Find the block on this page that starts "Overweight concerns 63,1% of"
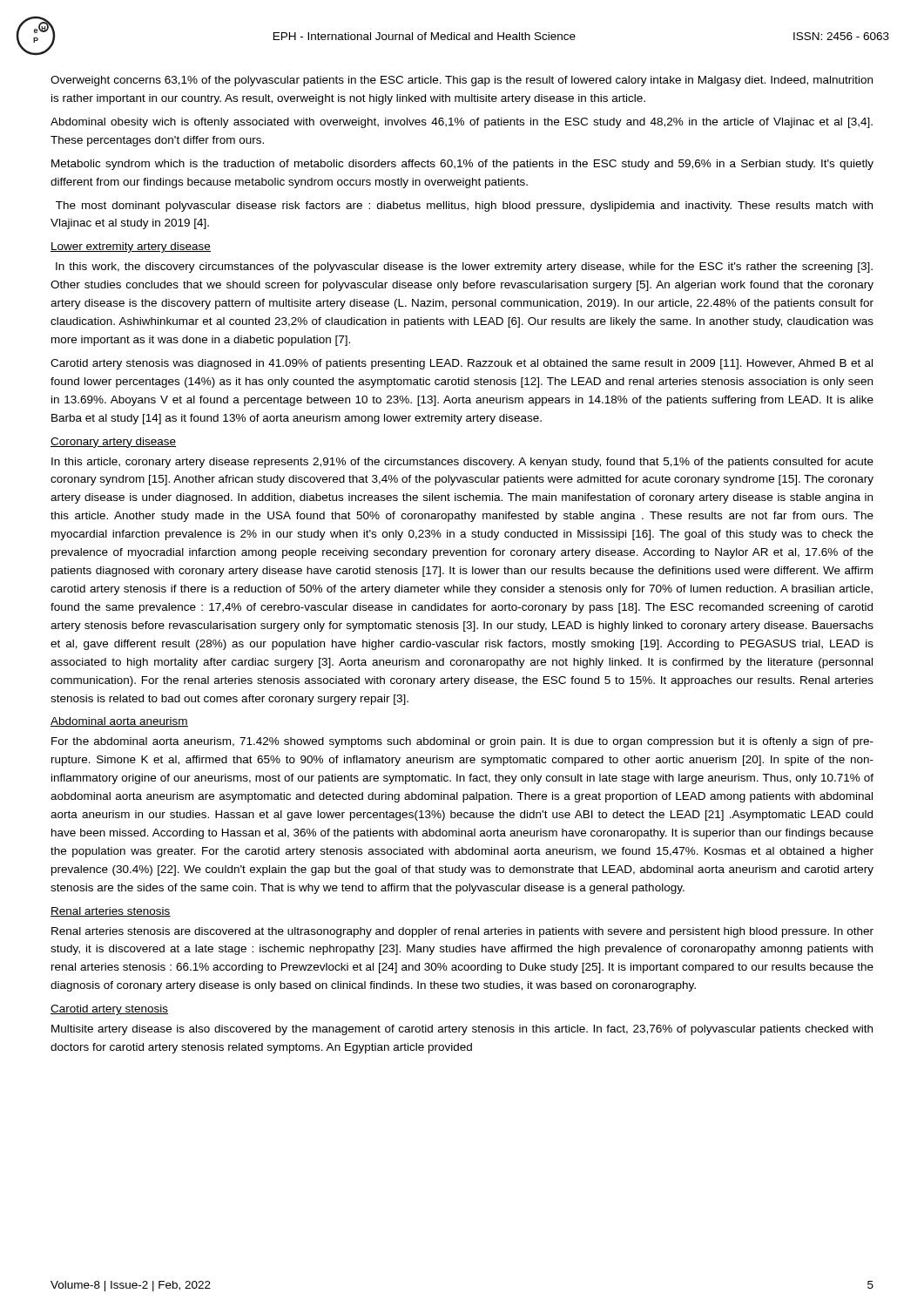Viewport: 924px width, 1307px height. point(462,90)
